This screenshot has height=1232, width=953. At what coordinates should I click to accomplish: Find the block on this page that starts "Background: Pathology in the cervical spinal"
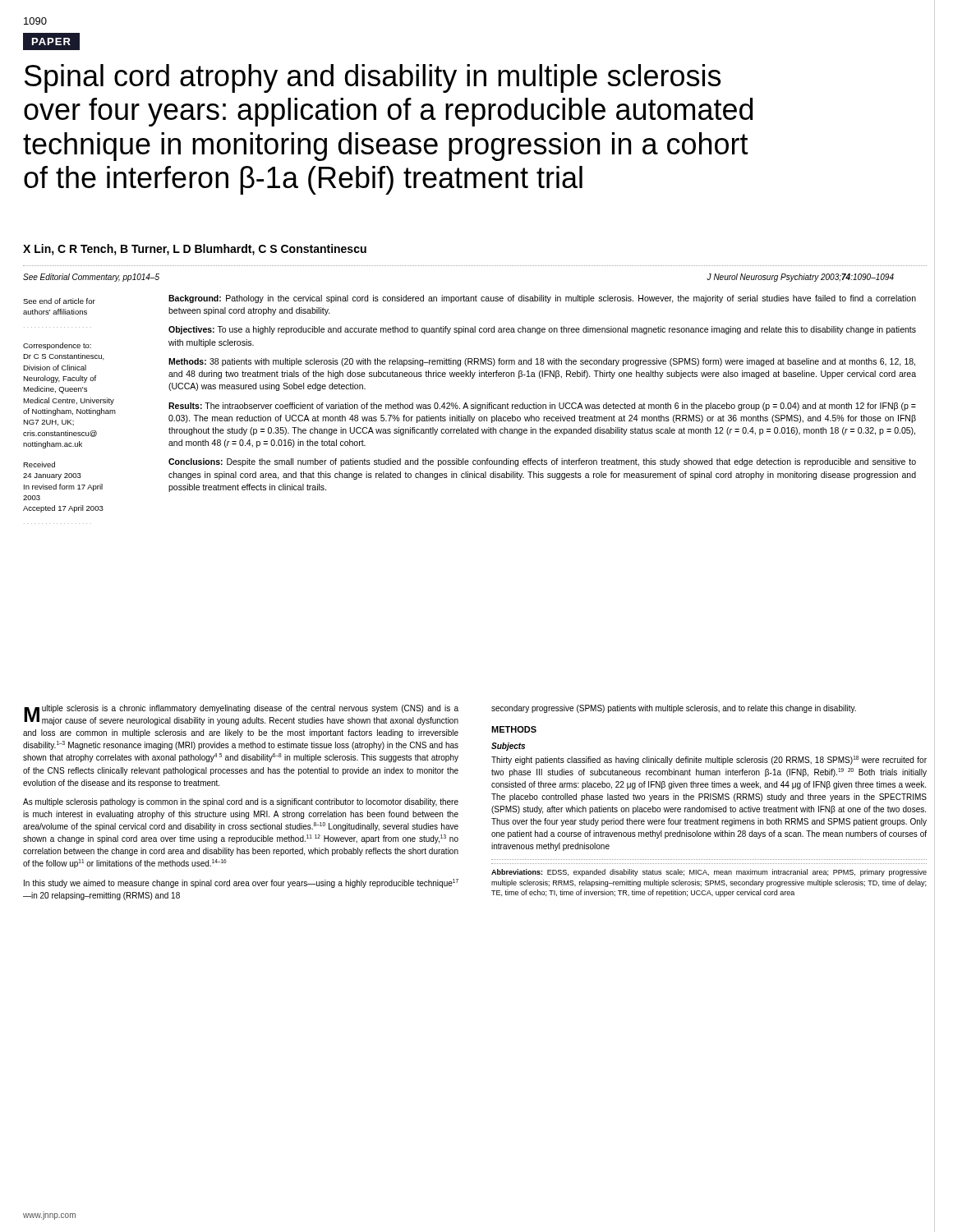[x=542, y=304]
